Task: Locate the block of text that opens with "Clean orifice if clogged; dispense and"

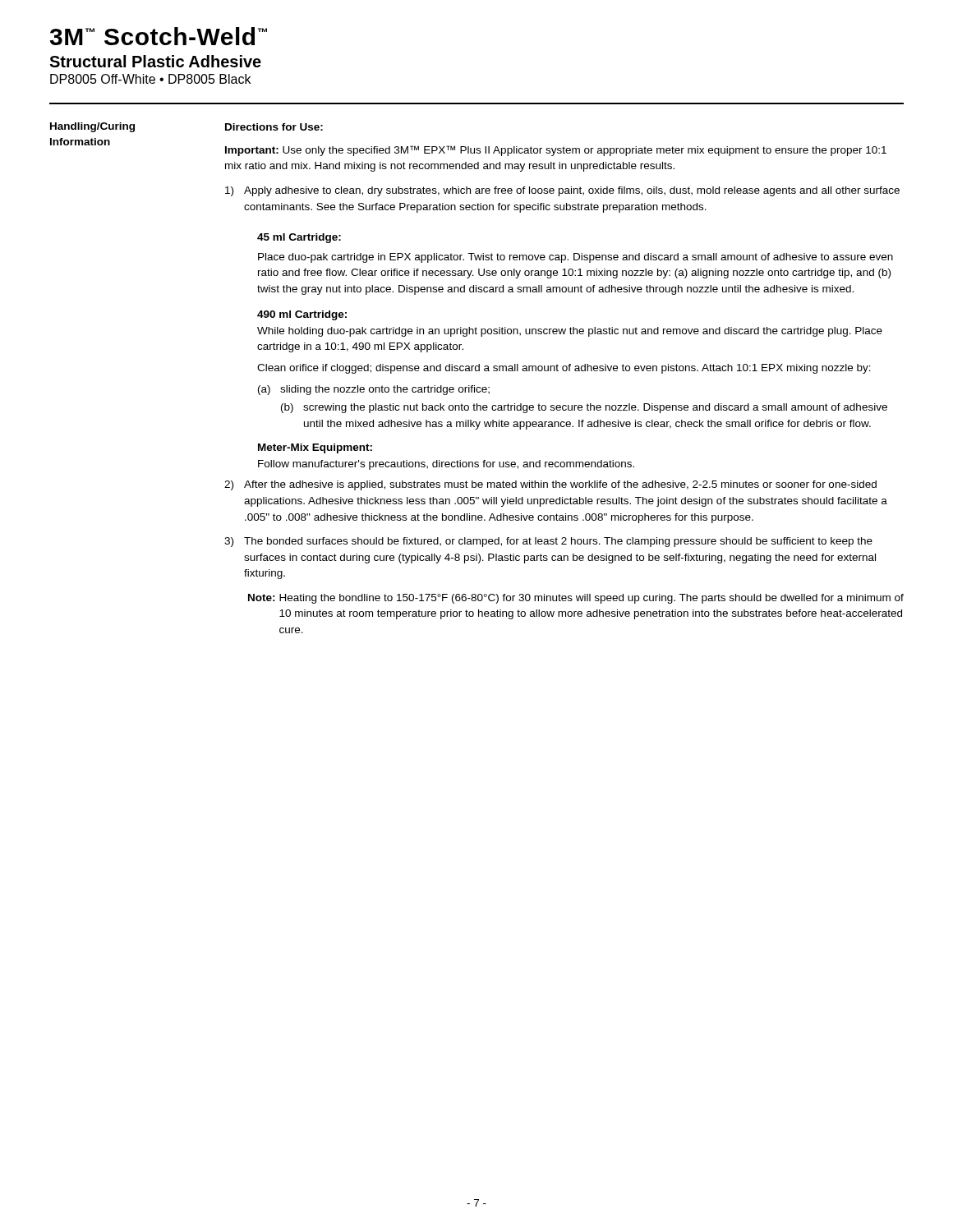Action: [x=564, y=368]
